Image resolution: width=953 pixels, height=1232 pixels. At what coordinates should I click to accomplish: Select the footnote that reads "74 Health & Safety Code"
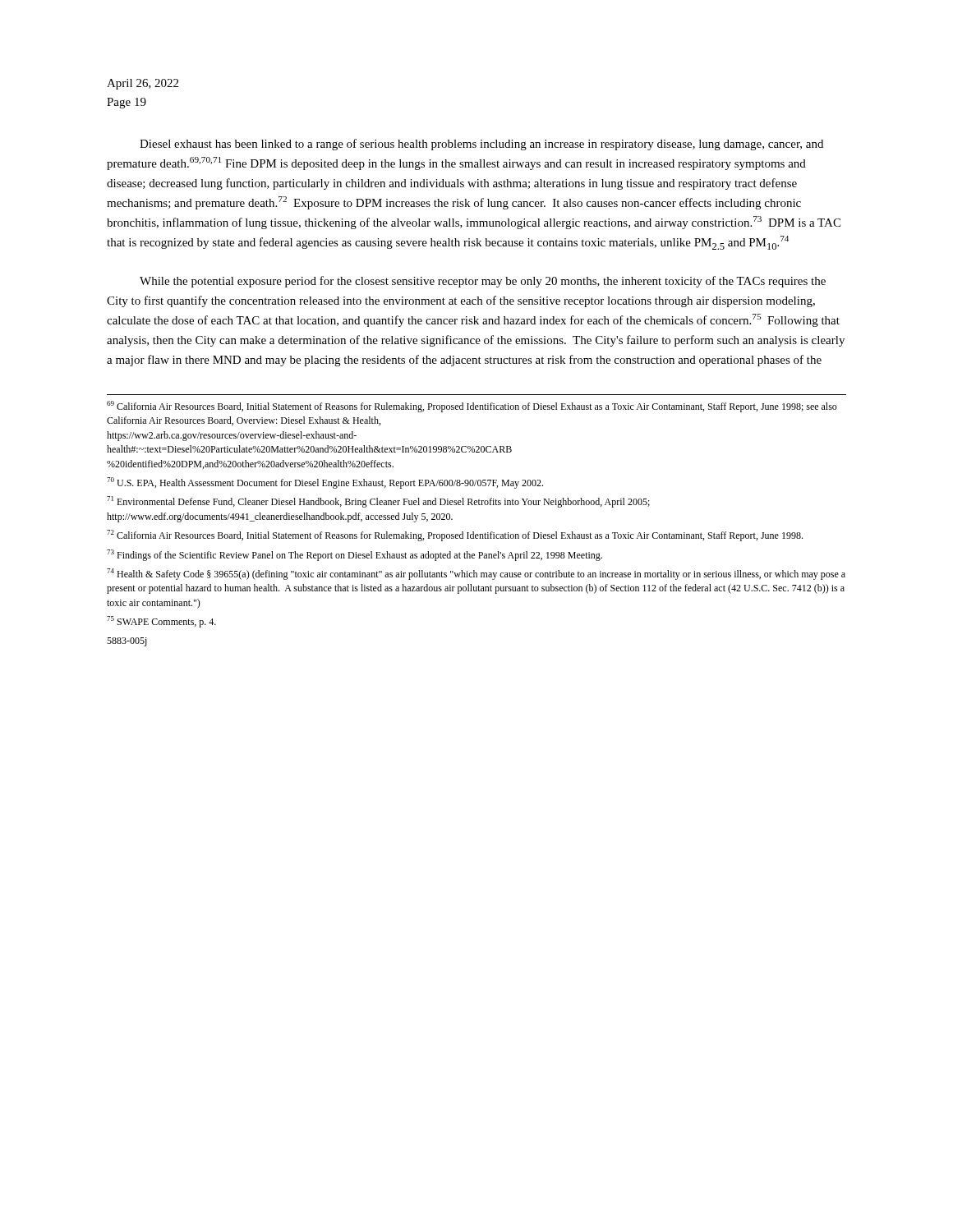point(476,589)
